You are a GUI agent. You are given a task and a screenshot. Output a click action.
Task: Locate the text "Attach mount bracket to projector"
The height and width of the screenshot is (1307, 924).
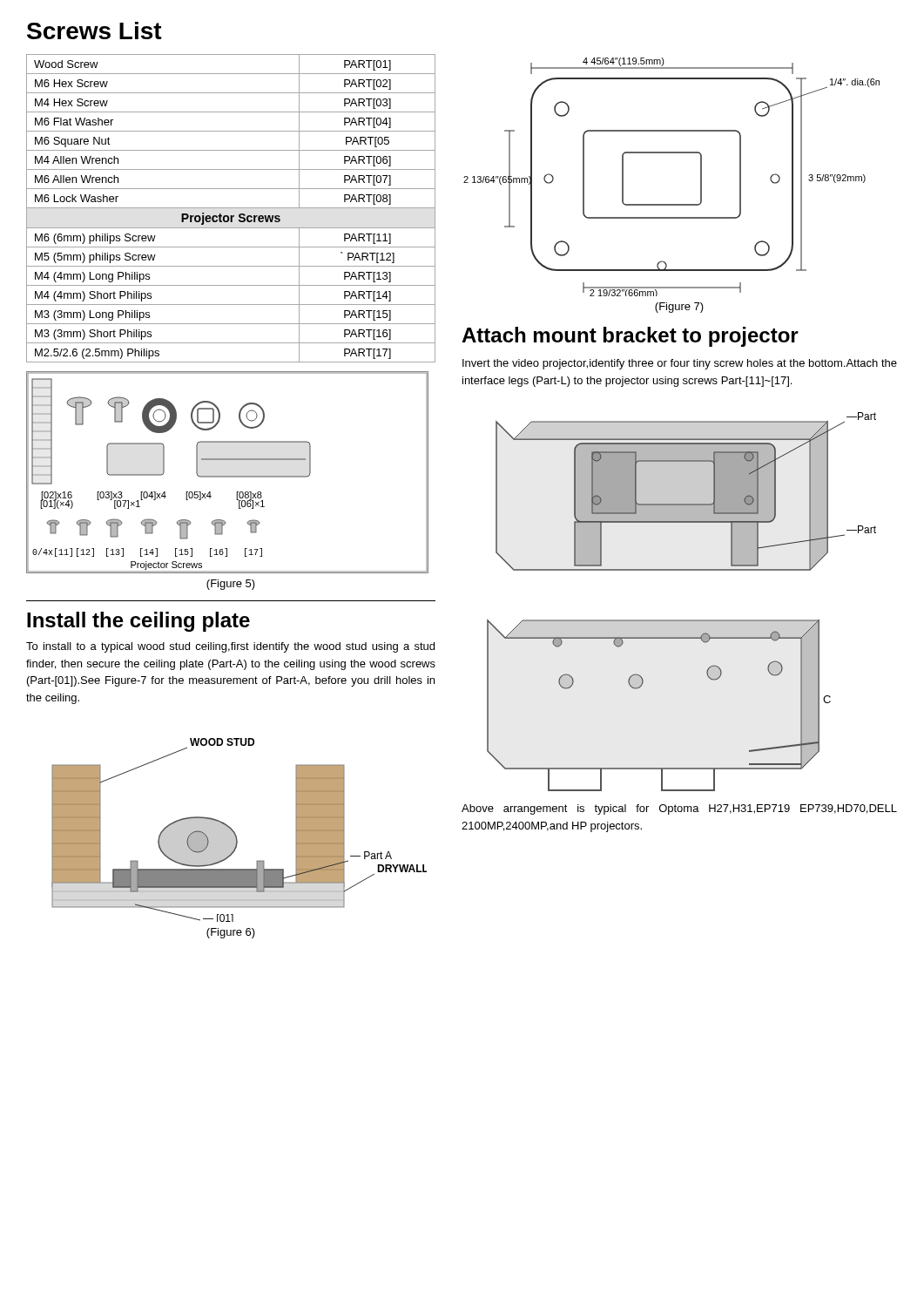[630, 335]
